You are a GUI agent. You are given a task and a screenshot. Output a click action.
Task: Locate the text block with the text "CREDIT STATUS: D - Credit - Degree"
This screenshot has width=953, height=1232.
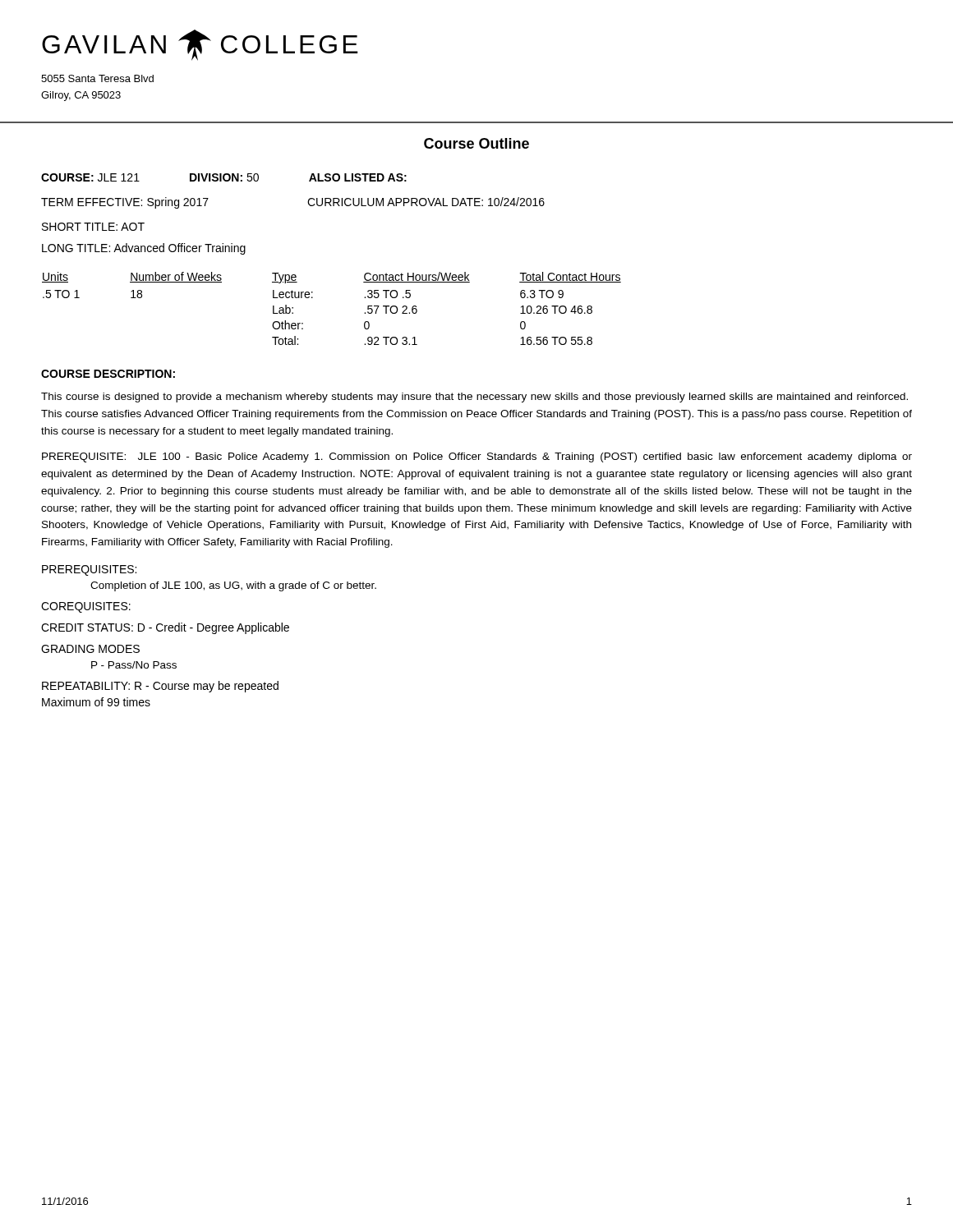point(165,628)
